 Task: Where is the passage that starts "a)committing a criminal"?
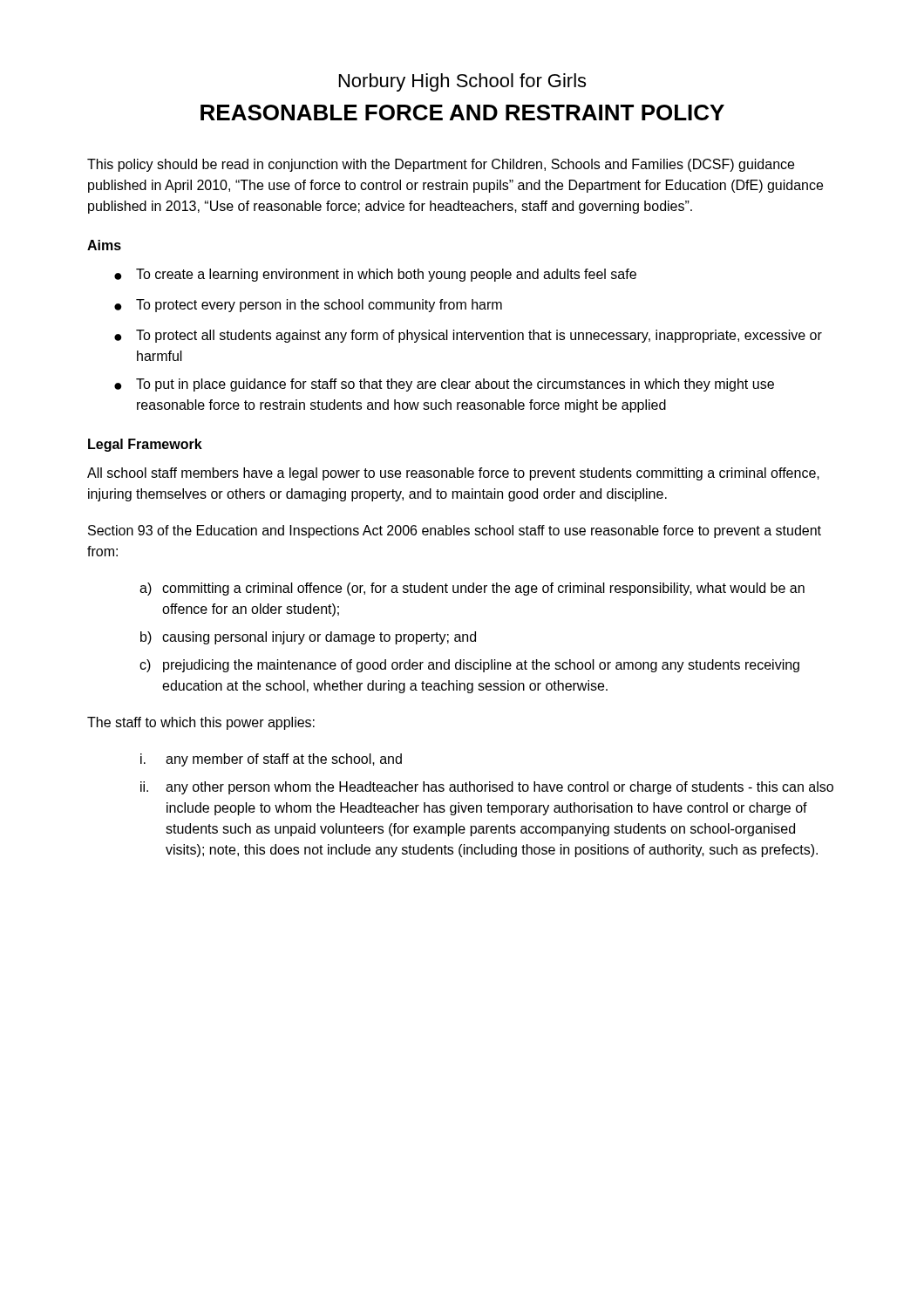click(488, 599)
